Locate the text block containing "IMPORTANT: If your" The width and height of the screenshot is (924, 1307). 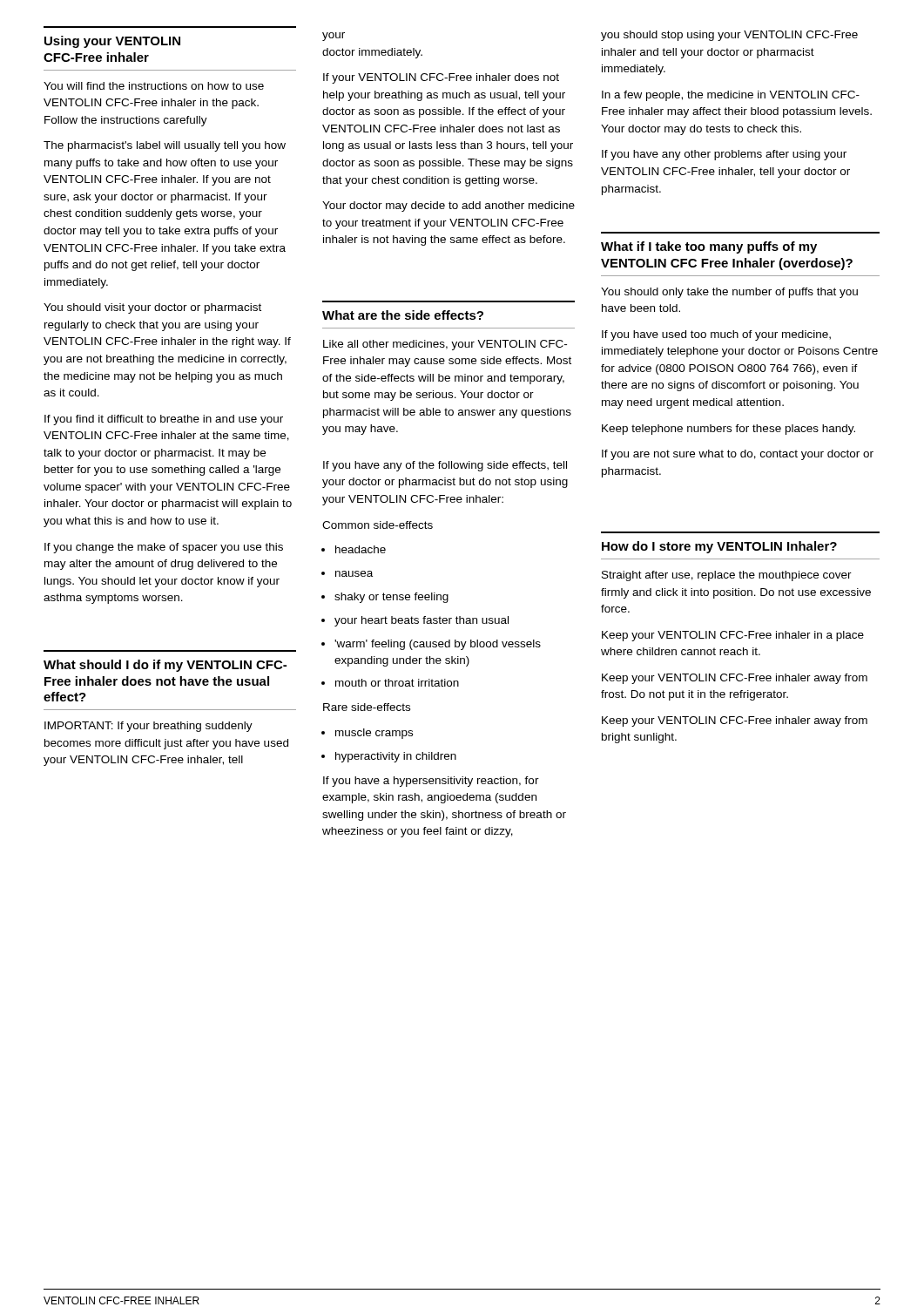click(x=170, y=743)
